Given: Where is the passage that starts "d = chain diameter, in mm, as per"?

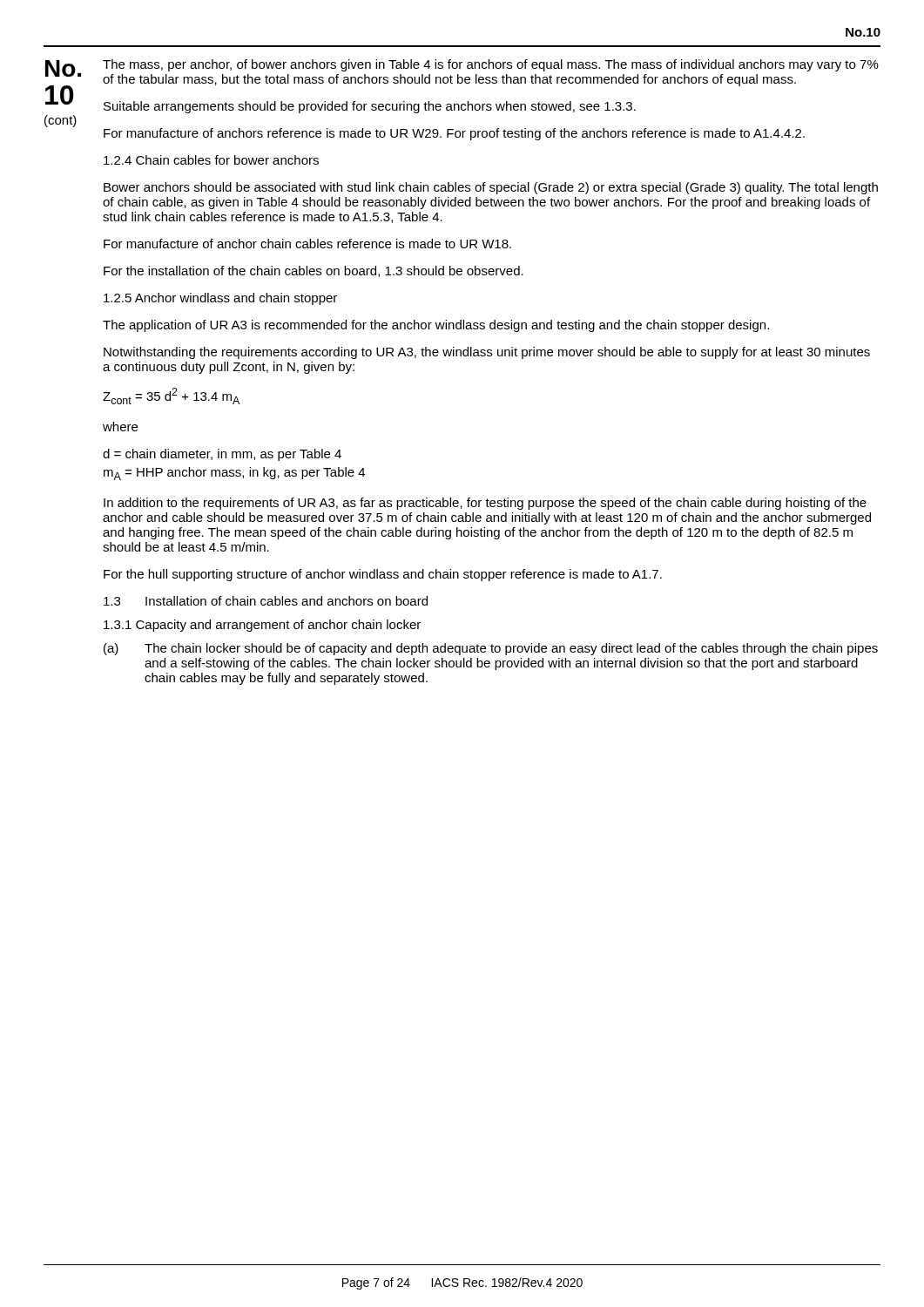Looking at the screenshot, I should coord(222,454).
